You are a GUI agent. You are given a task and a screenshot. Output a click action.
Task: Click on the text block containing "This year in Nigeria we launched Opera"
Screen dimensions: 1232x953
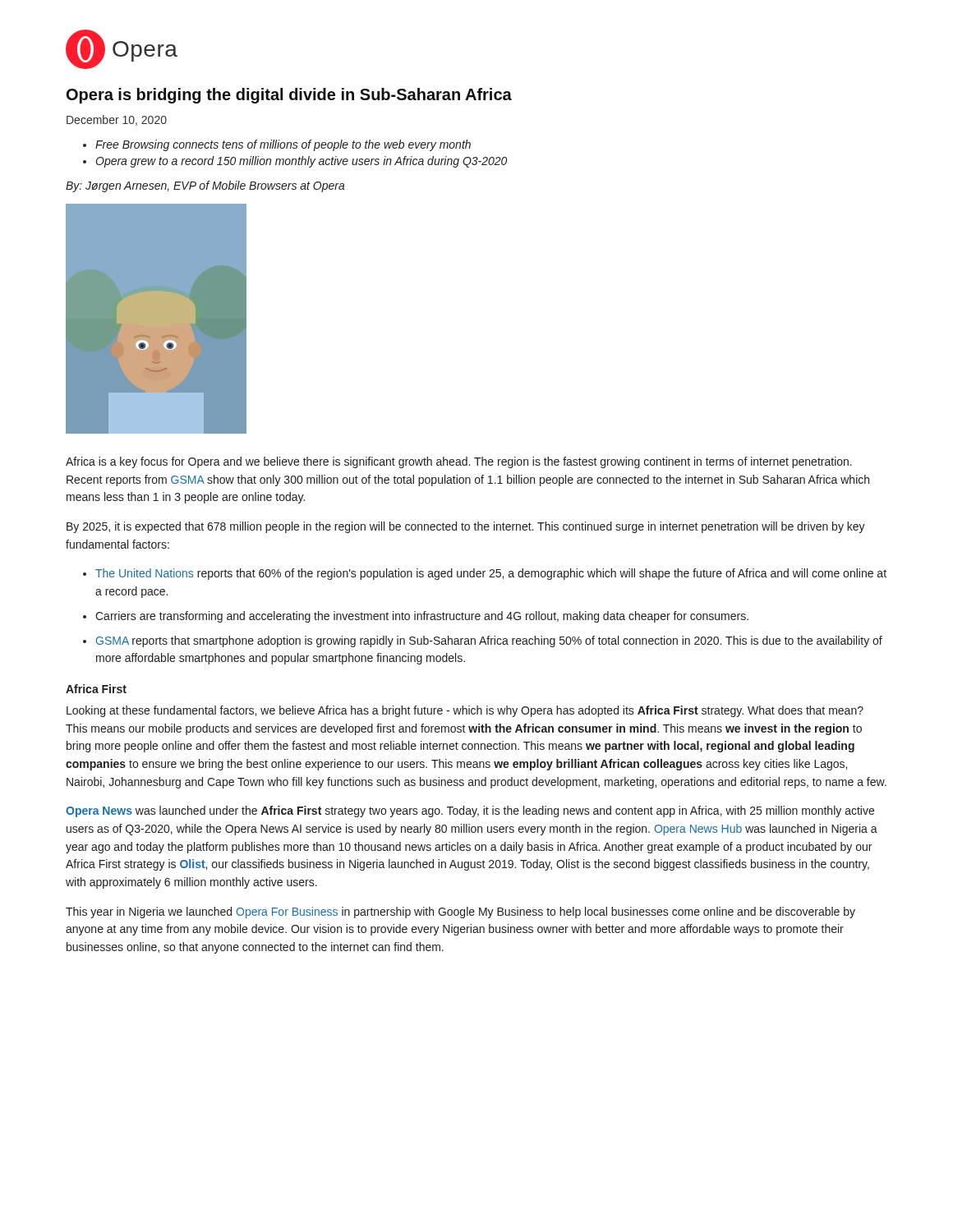[x=461, y=929]
